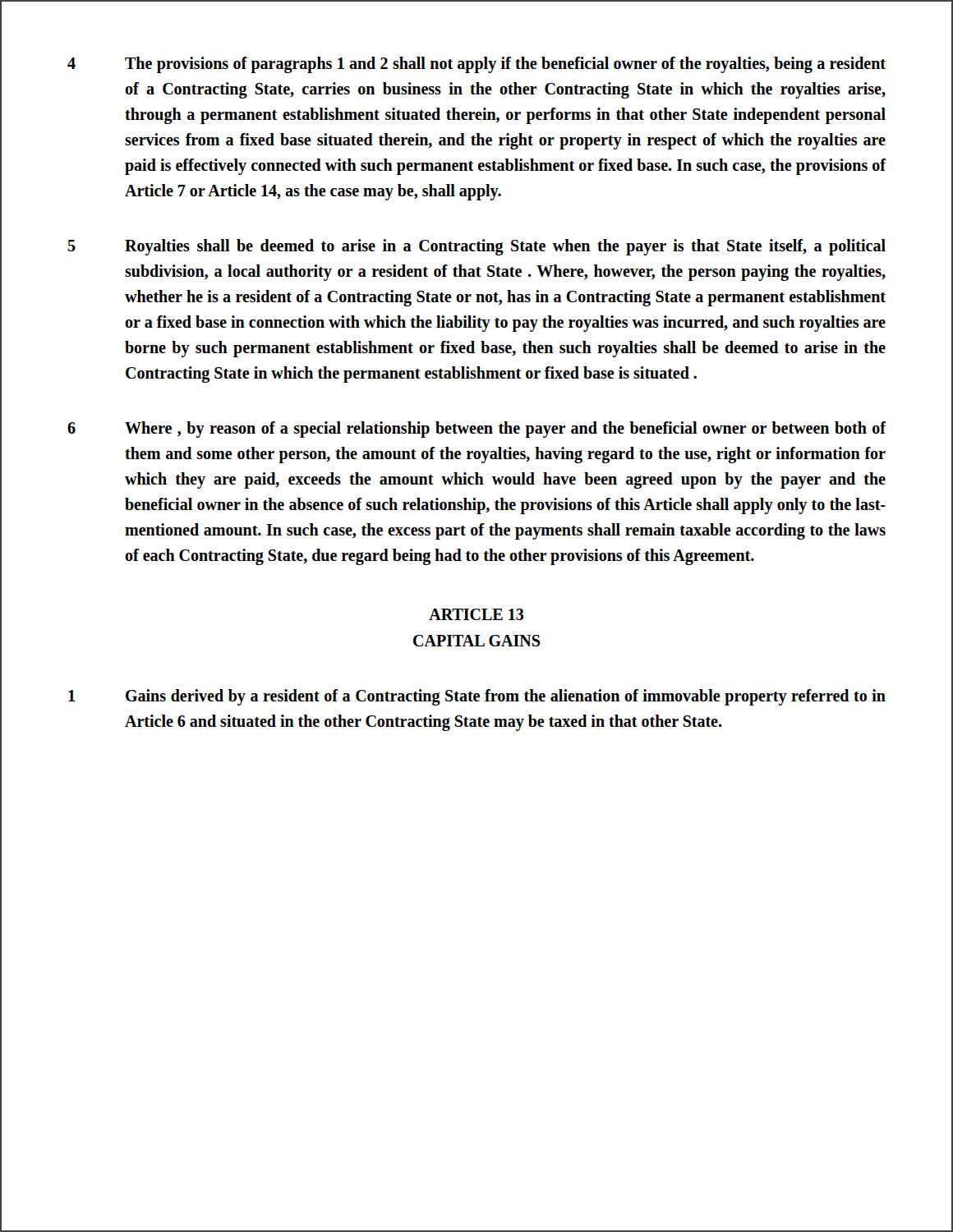
Task: Find the block on this page that starts "5 Royalties shall be deemed"
Action: click(x=476, y=310)
